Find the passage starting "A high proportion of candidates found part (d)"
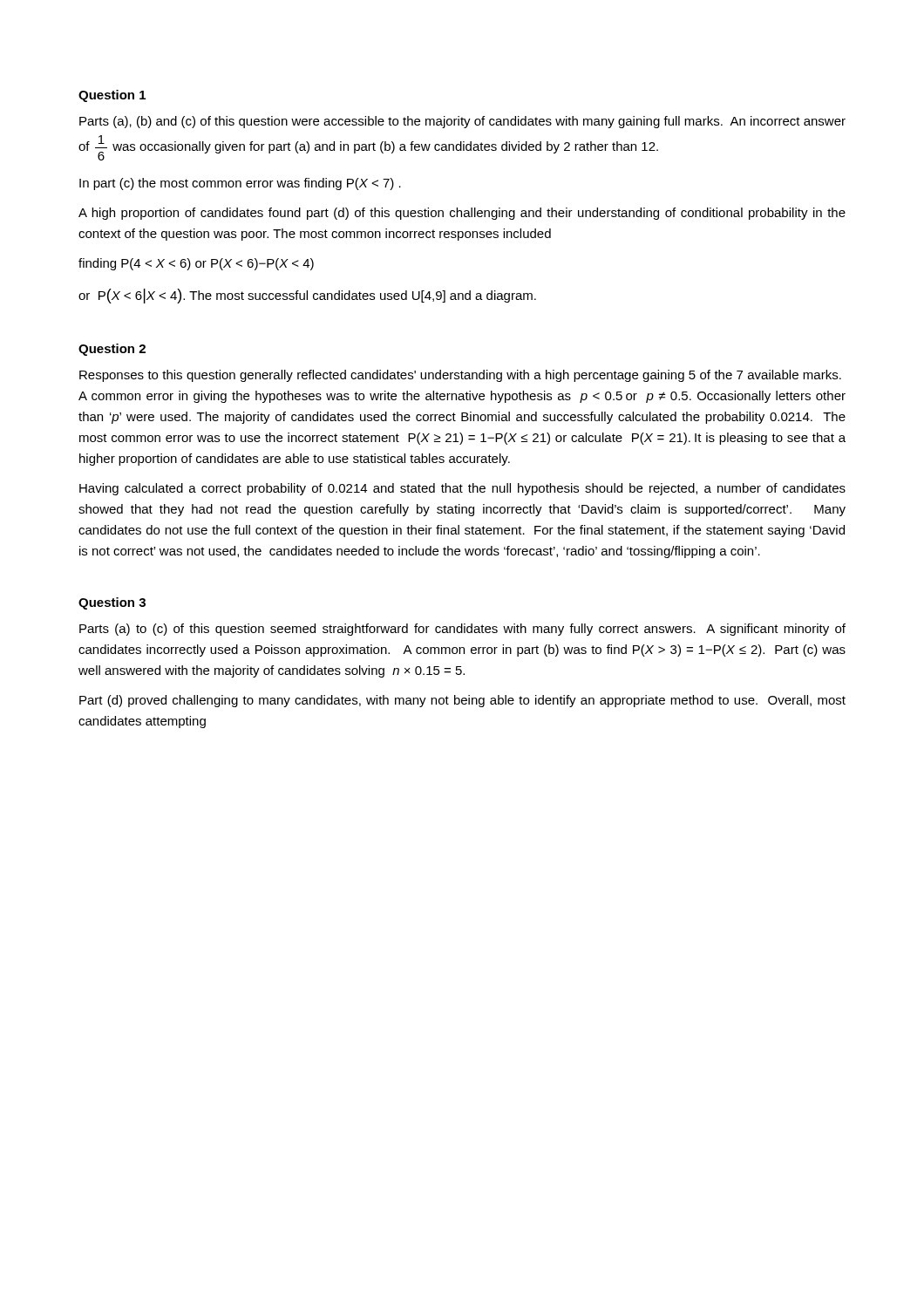 (x=462, y=223)
